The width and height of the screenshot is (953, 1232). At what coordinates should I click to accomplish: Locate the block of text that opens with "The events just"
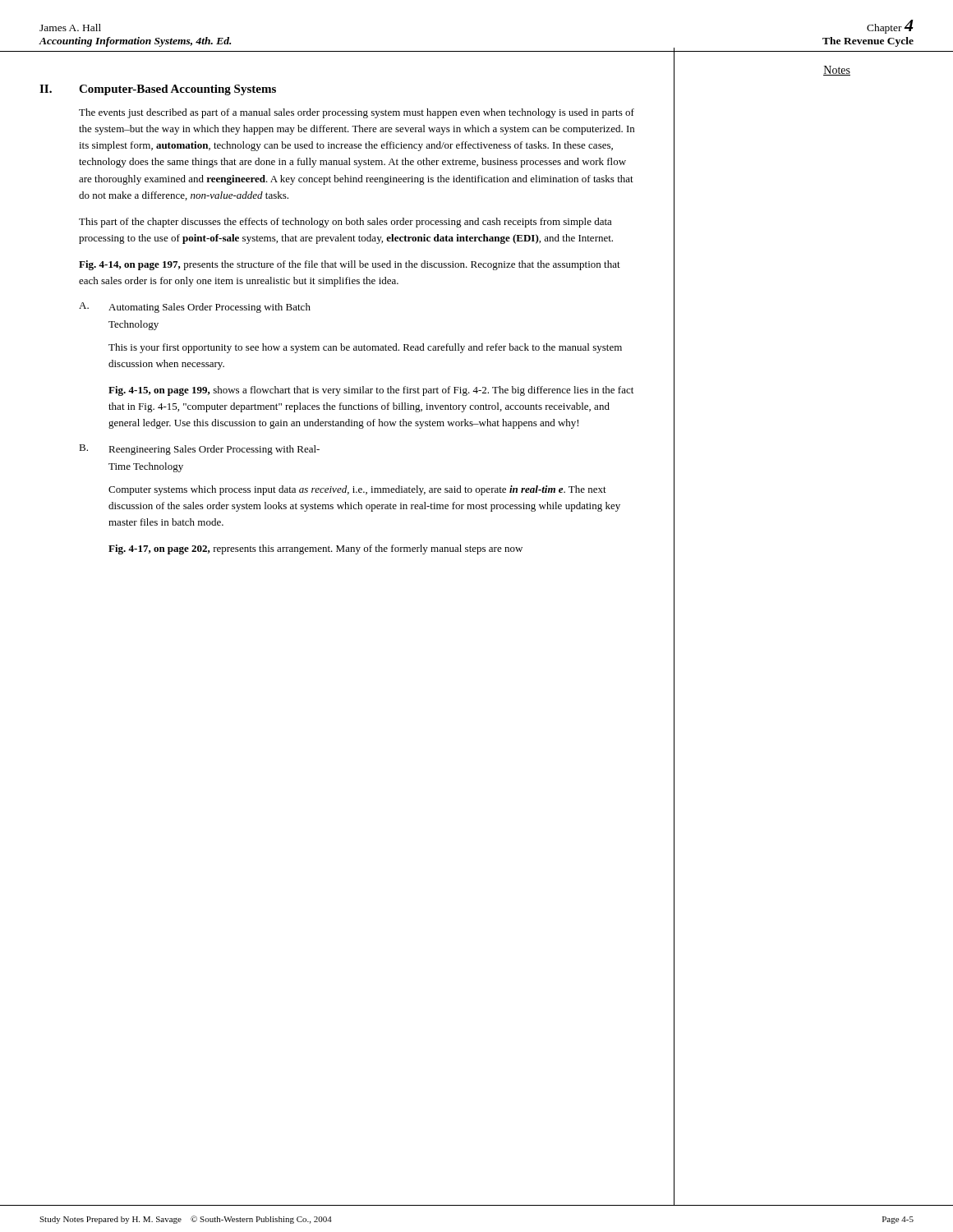pos(357,153)
